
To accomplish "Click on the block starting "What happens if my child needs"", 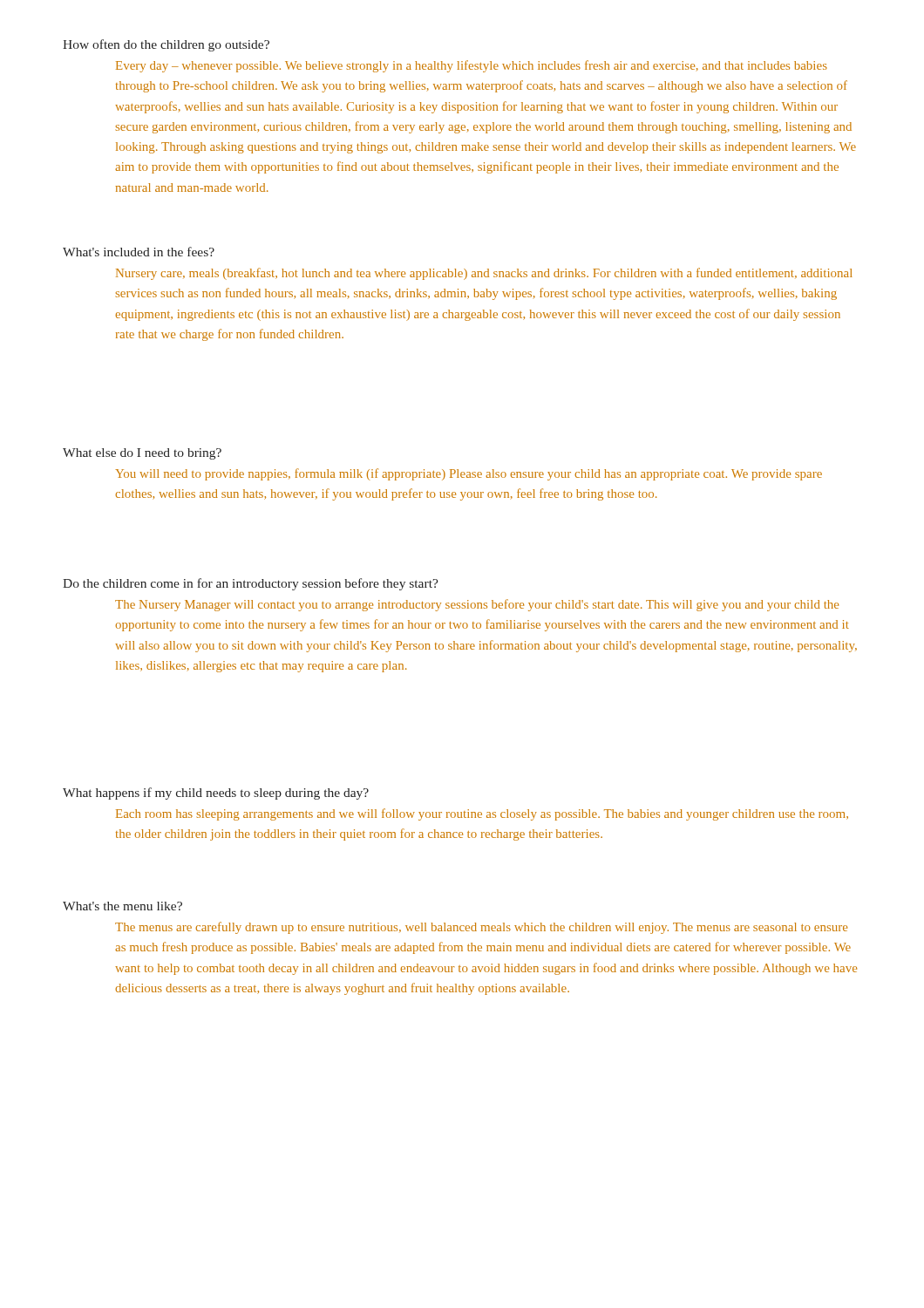I will [x=216, y=792].
